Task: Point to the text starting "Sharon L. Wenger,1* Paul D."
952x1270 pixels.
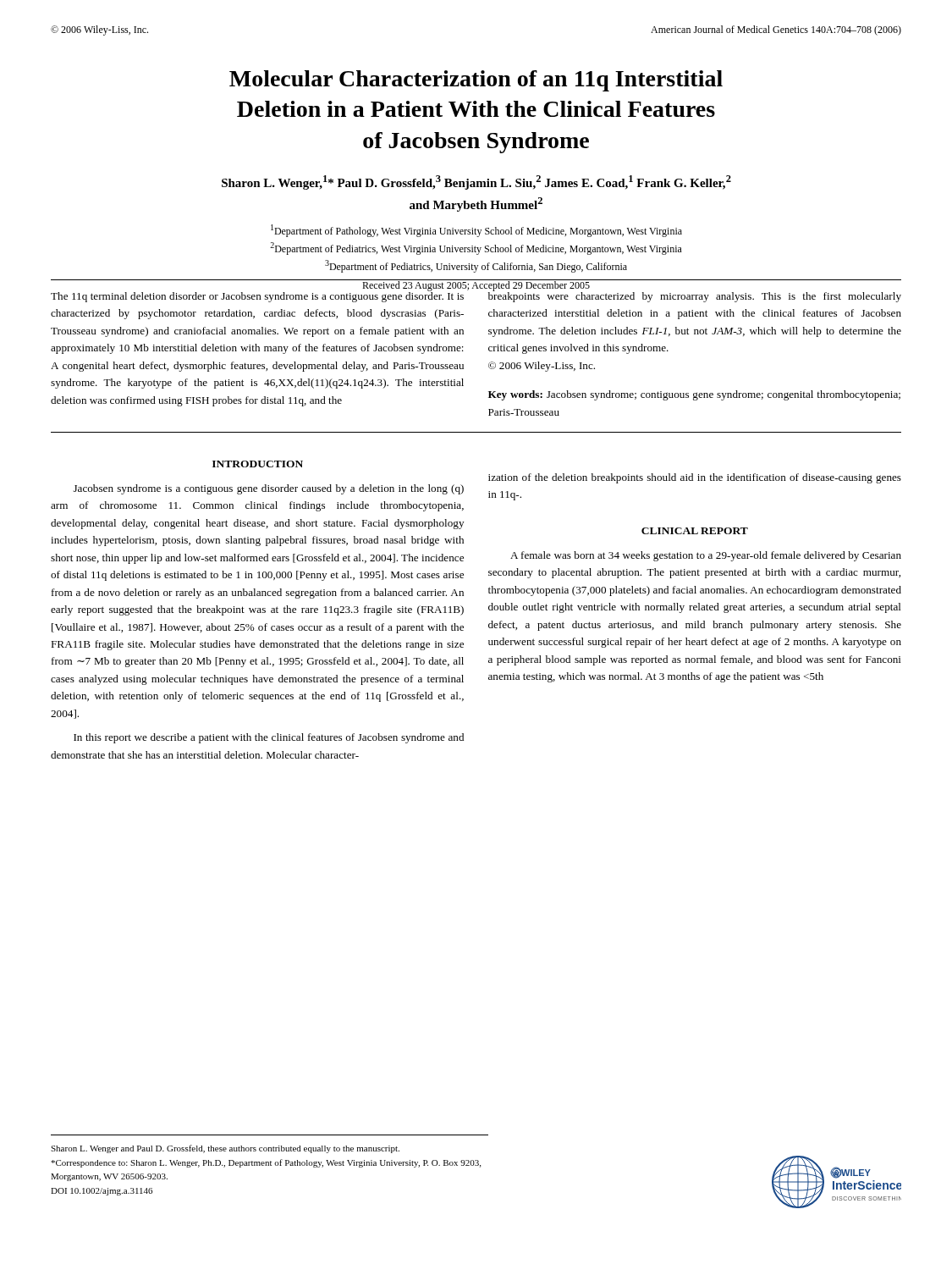Action: click(476, 192)
